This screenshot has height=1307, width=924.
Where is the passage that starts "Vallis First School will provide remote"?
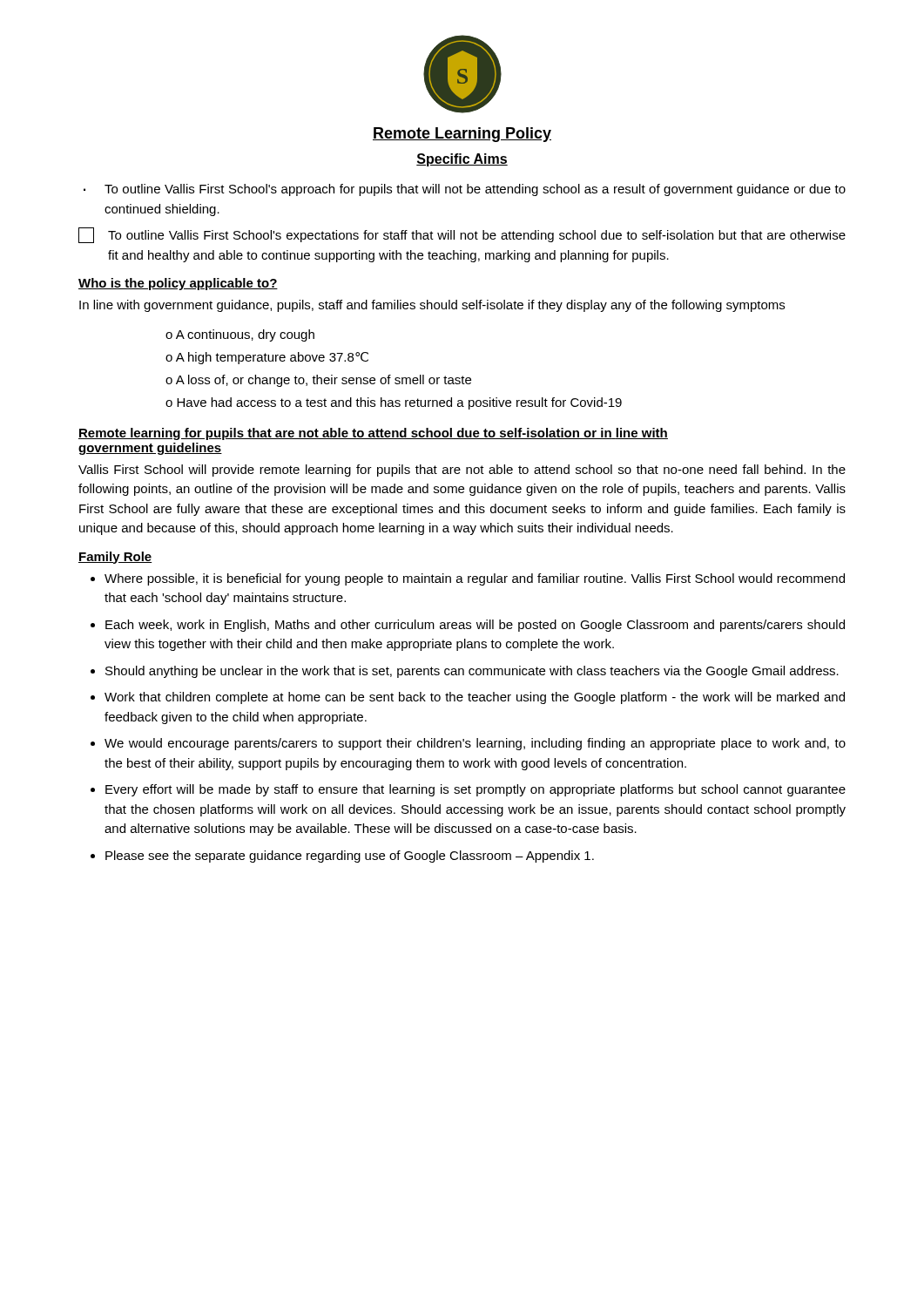462,499
